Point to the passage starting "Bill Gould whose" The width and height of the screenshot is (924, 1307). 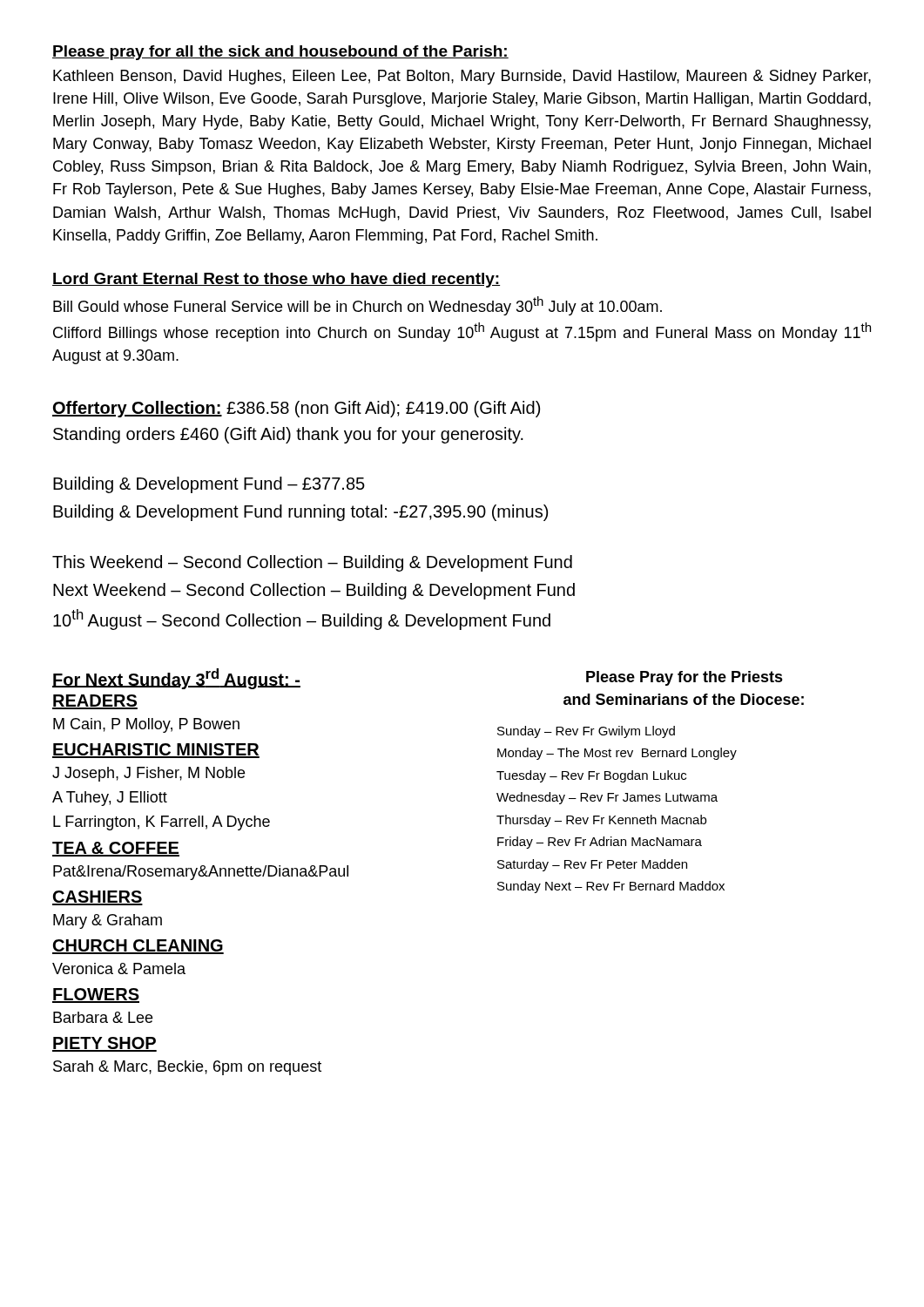(x=462, y=329)
